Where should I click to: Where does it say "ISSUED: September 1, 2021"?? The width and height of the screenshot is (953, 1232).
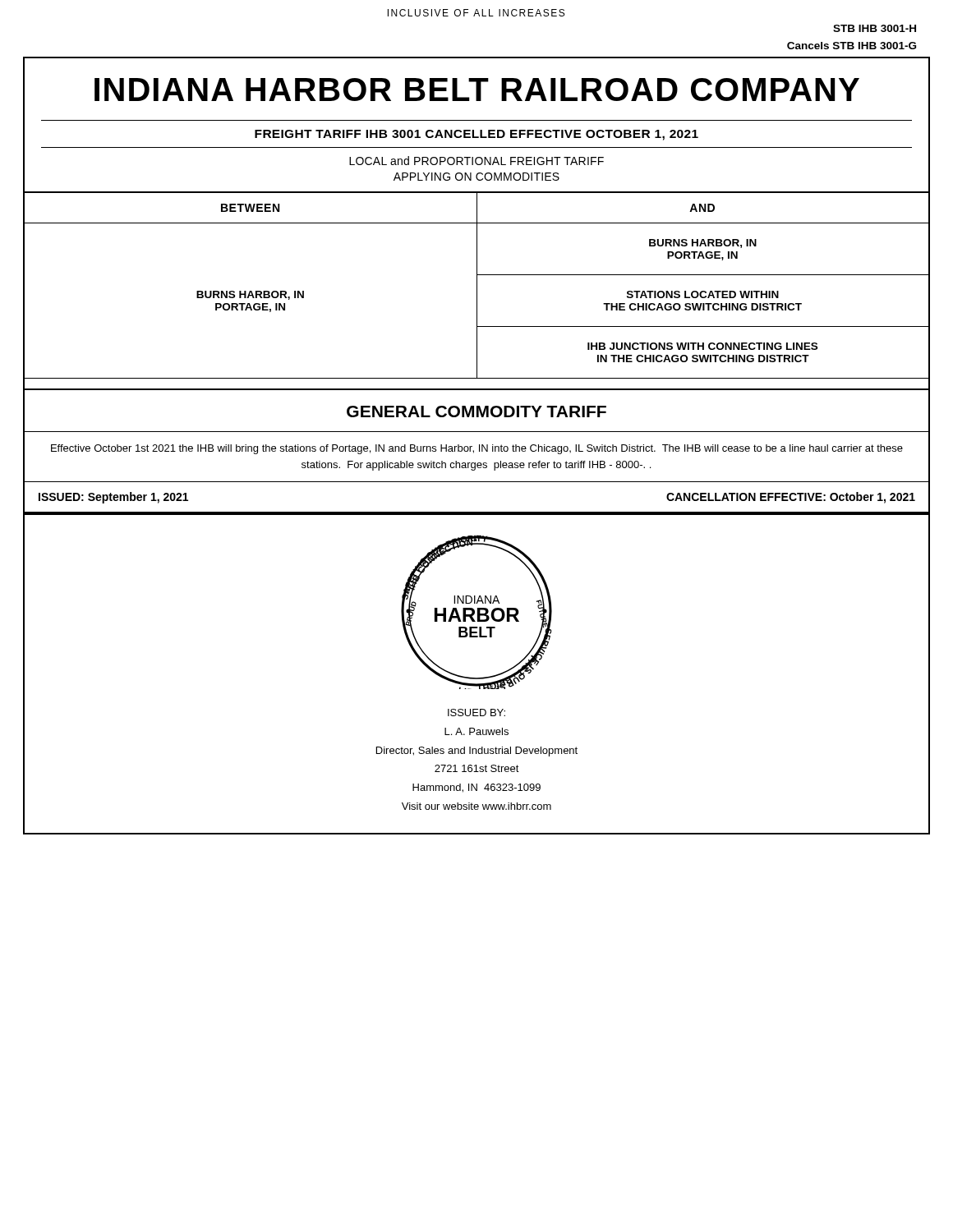click(113, 497)
